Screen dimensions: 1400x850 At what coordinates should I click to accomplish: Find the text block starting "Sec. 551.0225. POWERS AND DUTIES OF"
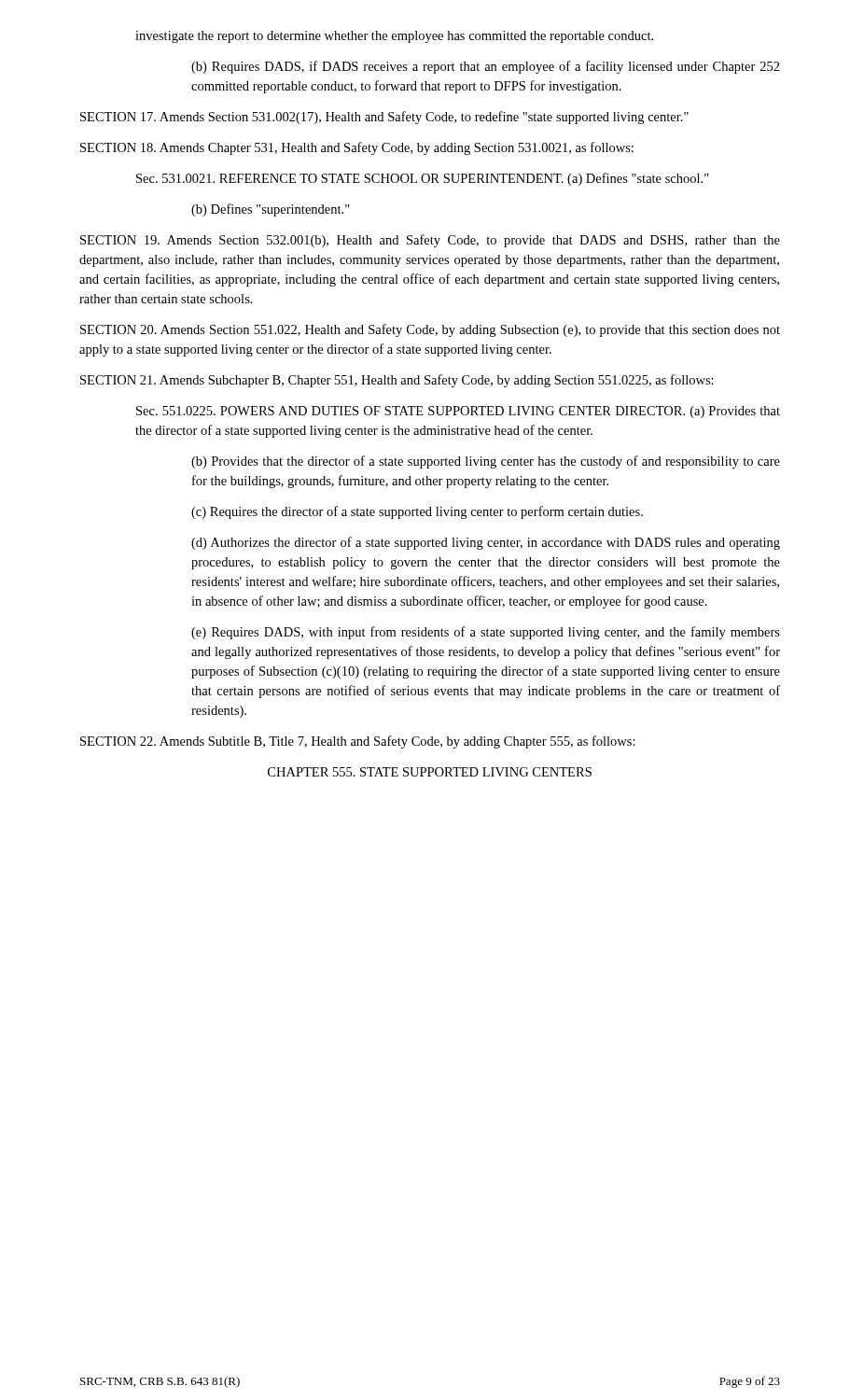pyautogui.click(x=458, y=421)
